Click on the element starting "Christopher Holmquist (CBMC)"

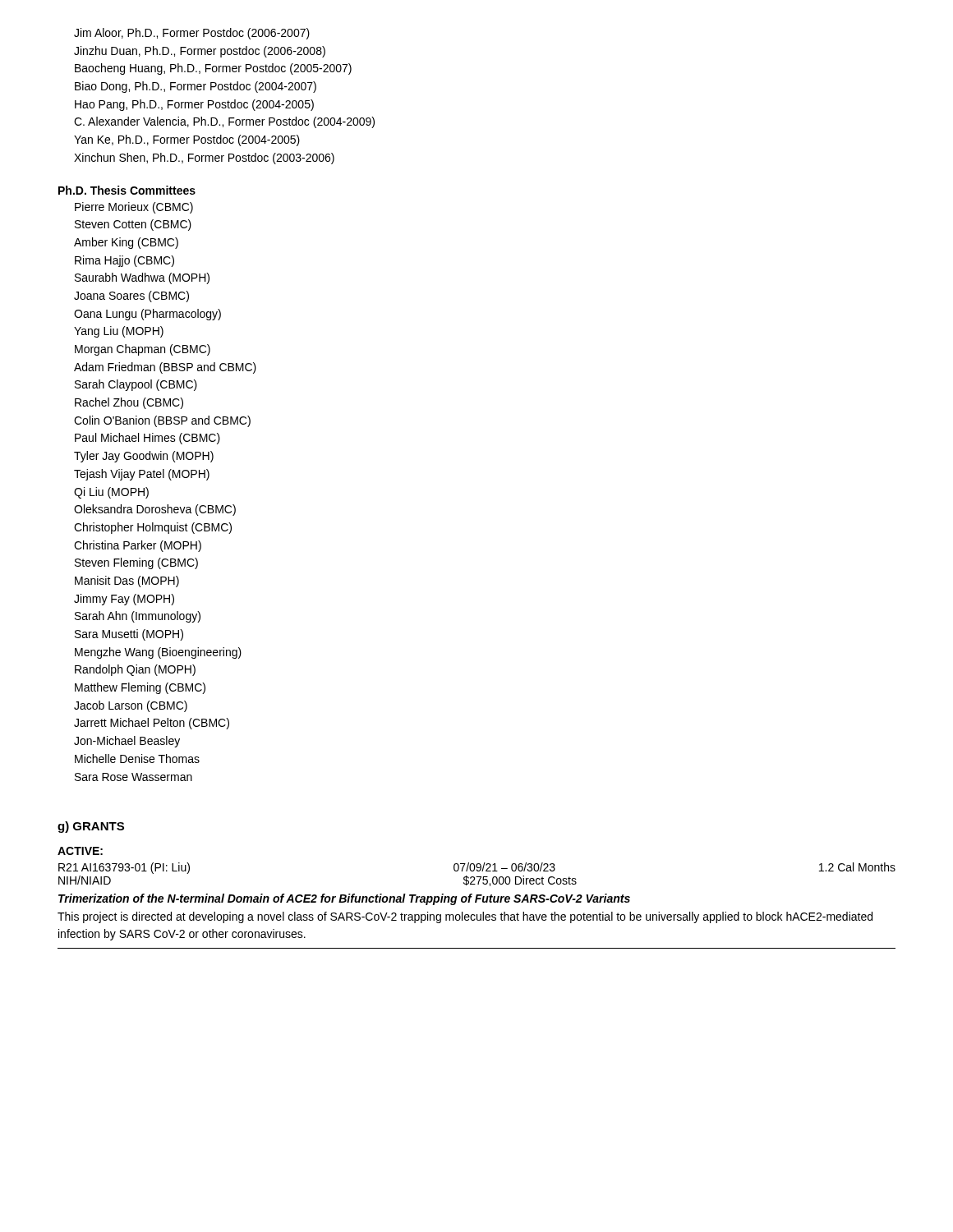[x=153, y=527]
